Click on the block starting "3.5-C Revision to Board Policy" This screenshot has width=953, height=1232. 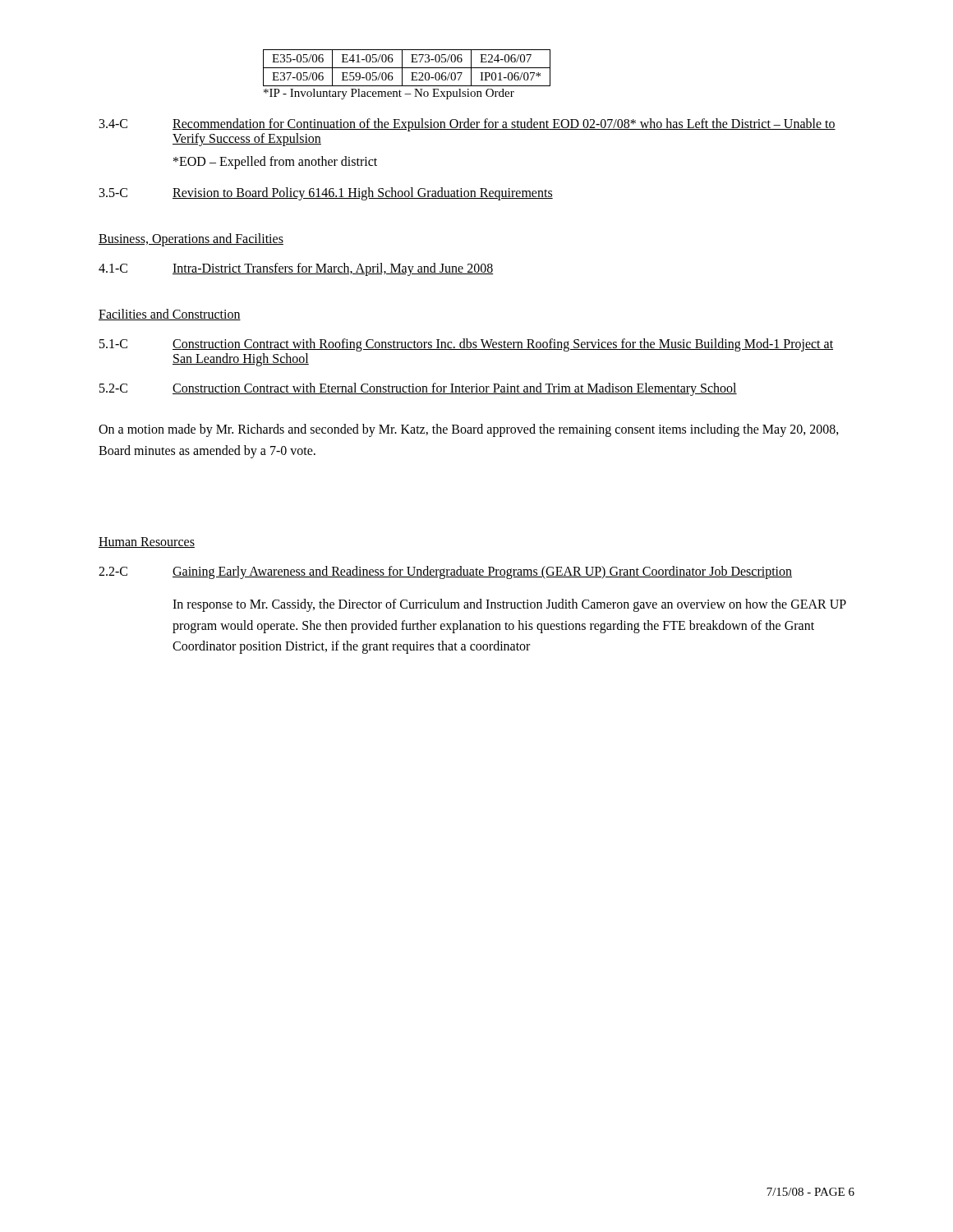point(476,193)
